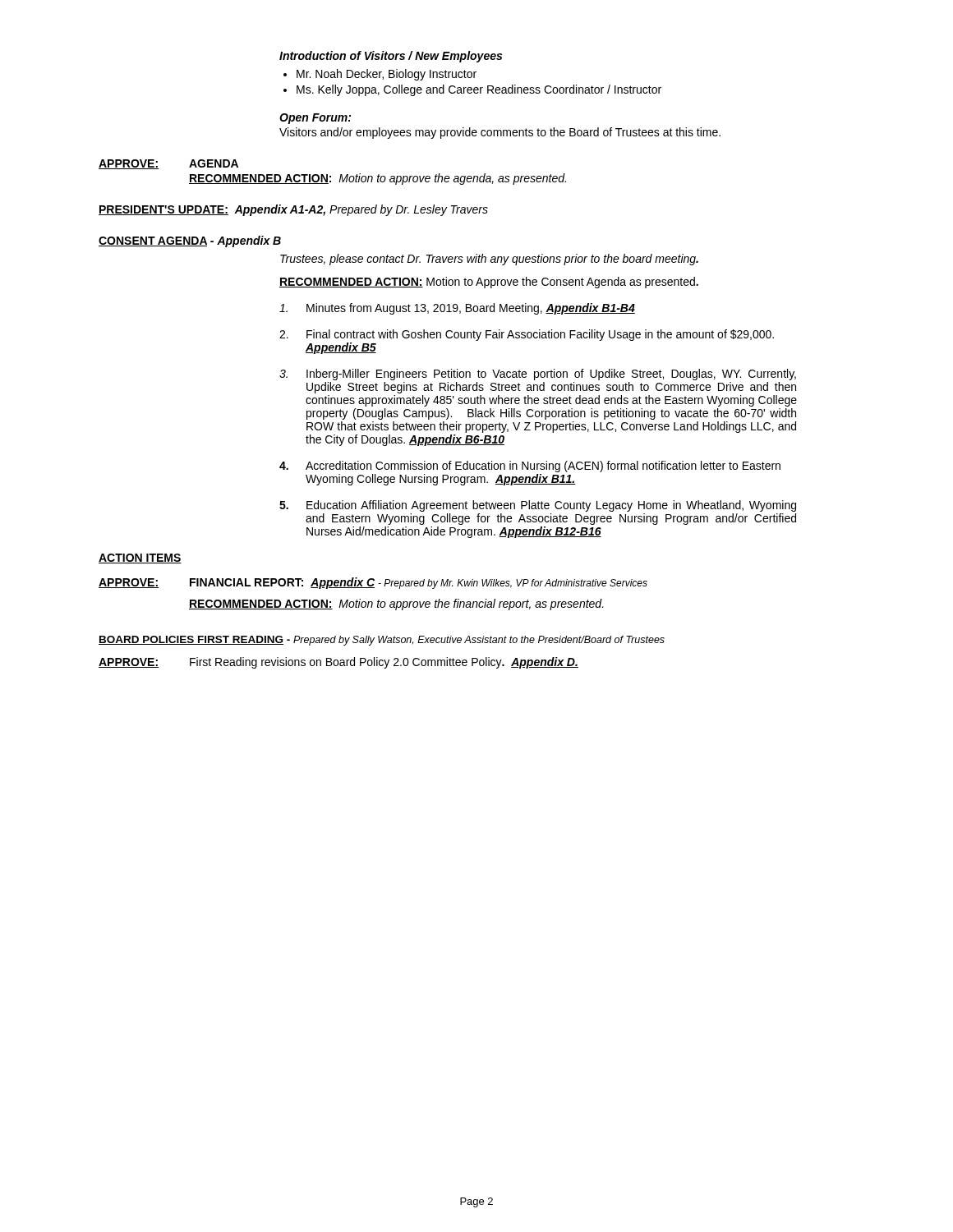Where is the passage that starts "Ms. Kelly Joppa, College and"?

tap(538, 90)
